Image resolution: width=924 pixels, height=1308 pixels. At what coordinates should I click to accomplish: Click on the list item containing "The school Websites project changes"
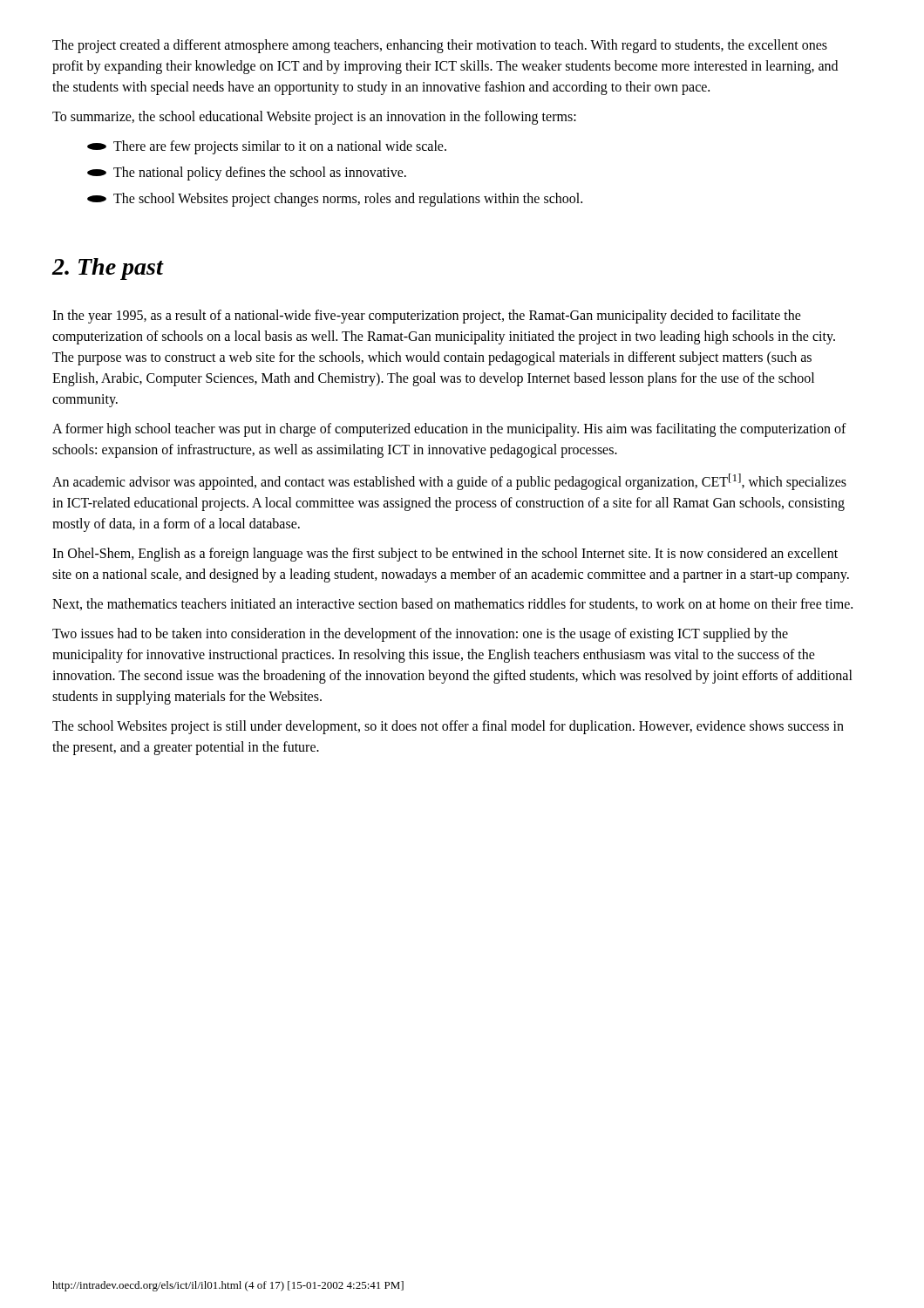335,199
